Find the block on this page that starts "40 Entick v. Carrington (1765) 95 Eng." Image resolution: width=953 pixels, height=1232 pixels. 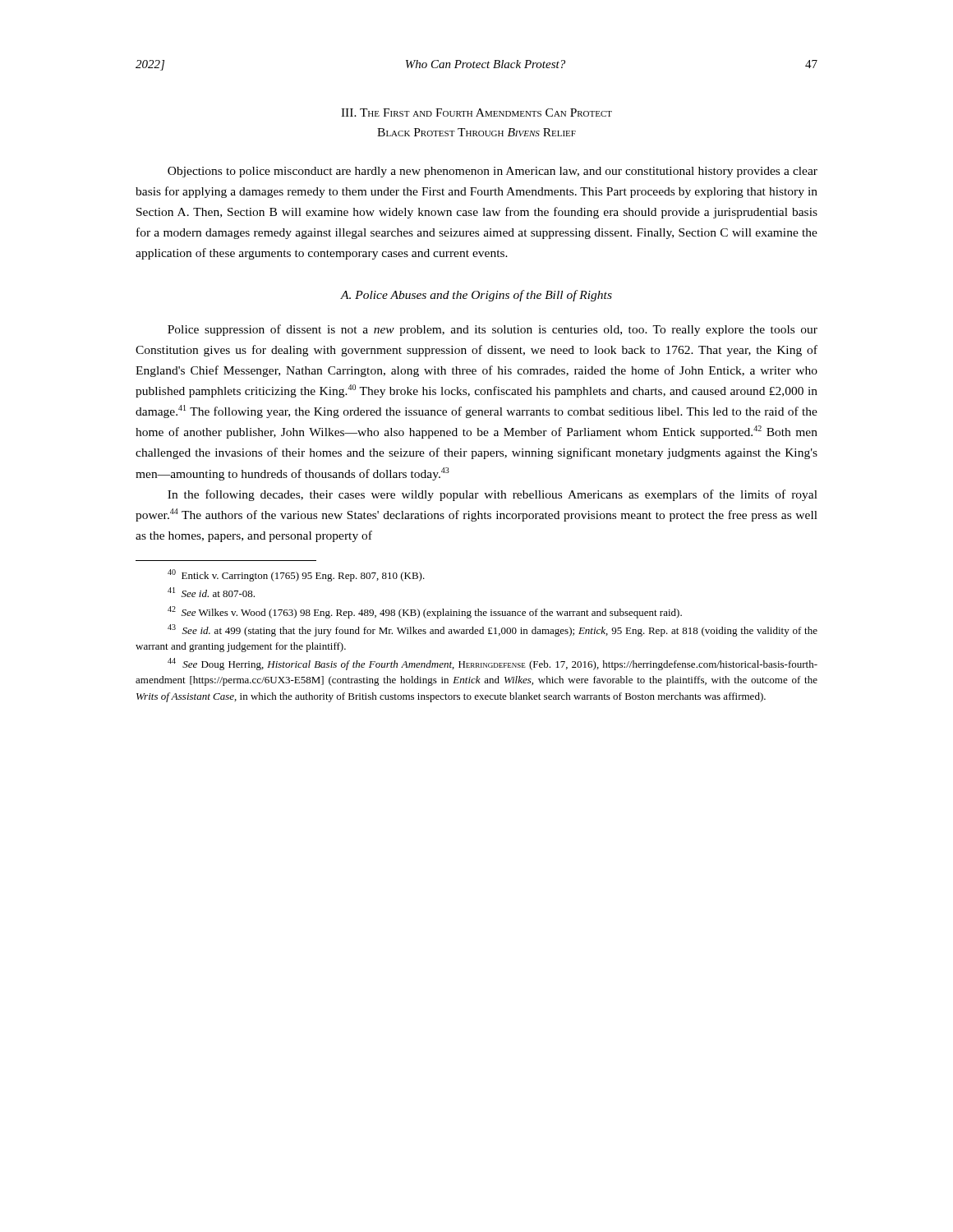click(x=296, y=575)
